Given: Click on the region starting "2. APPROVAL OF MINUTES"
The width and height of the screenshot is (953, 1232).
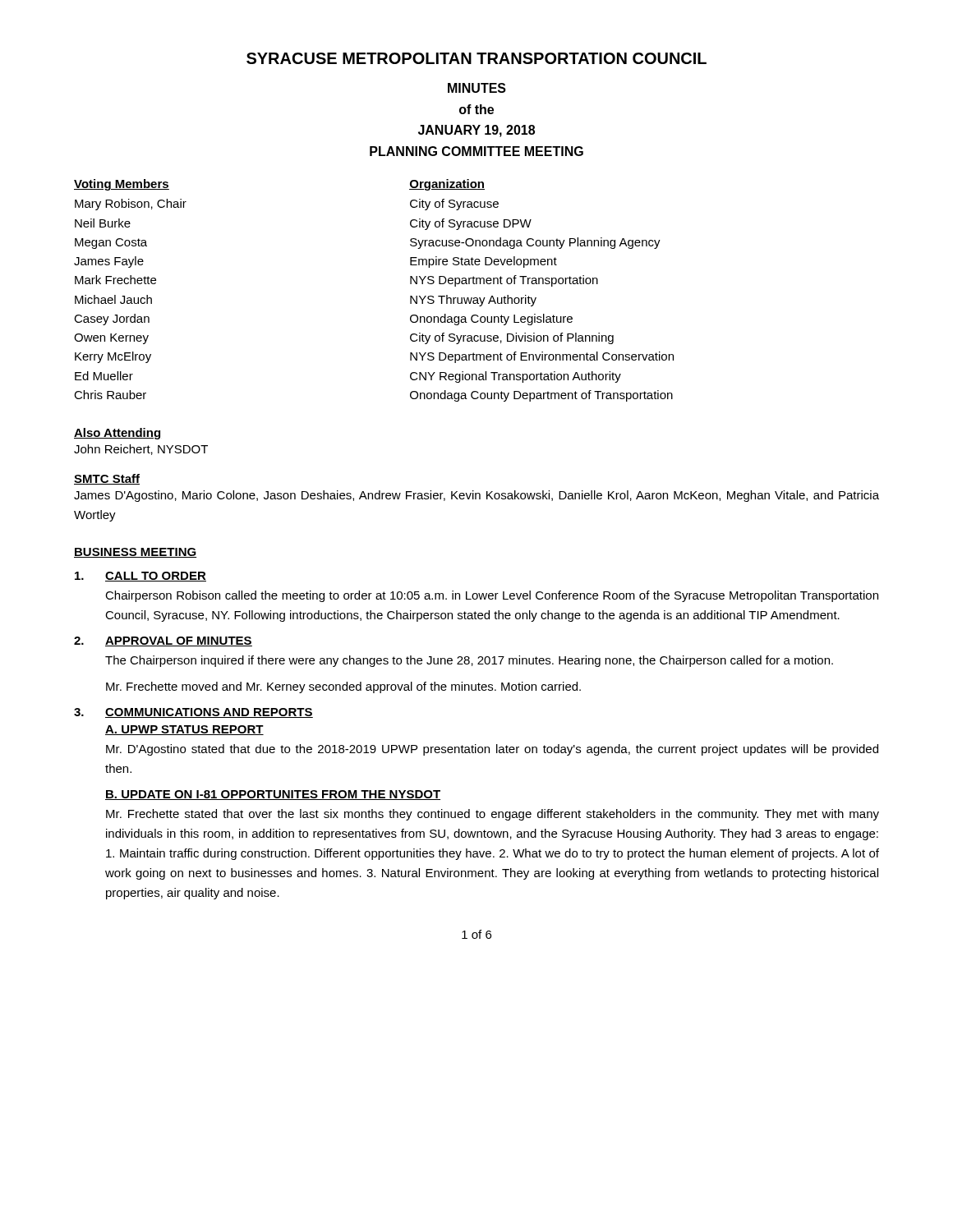Looking at the screenshot, I should pos(163,641).
